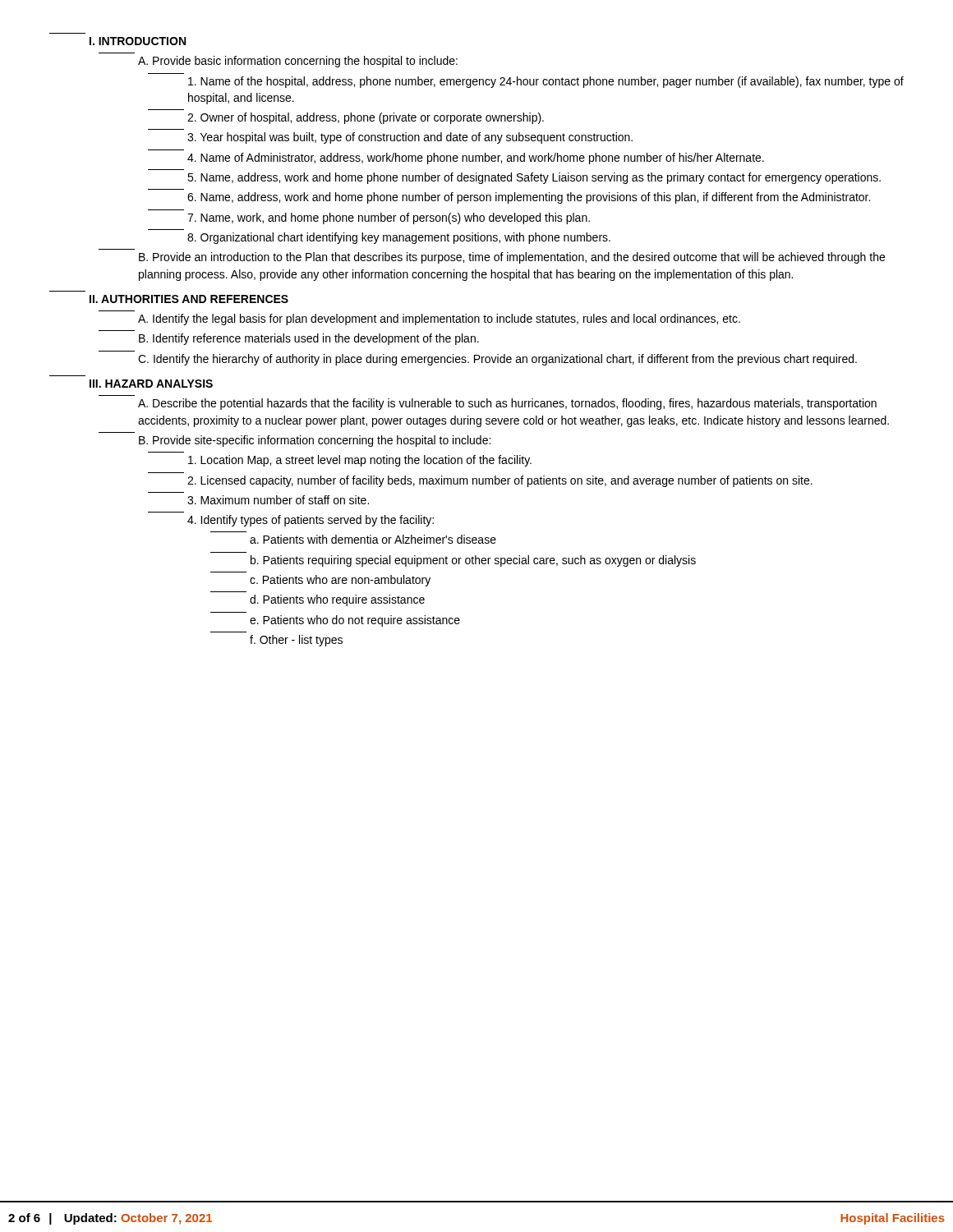Point to the text block starting "5. Name, address, work and home phone"
Viewport: 953px width, 1232px height.
(526, 178)
